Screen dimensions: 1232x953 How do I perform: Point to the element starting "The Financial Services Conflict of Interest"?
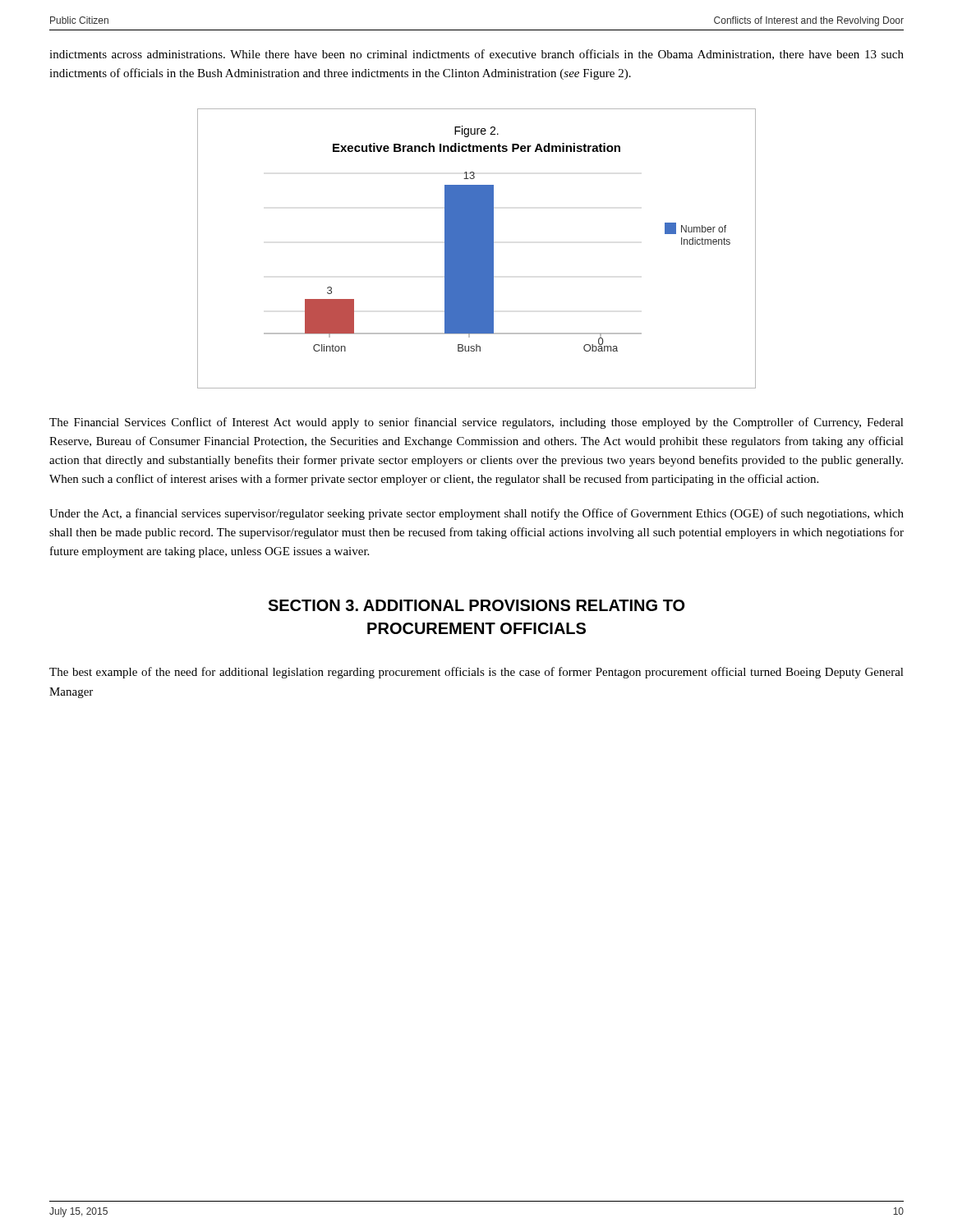click(x=476, y=450)
